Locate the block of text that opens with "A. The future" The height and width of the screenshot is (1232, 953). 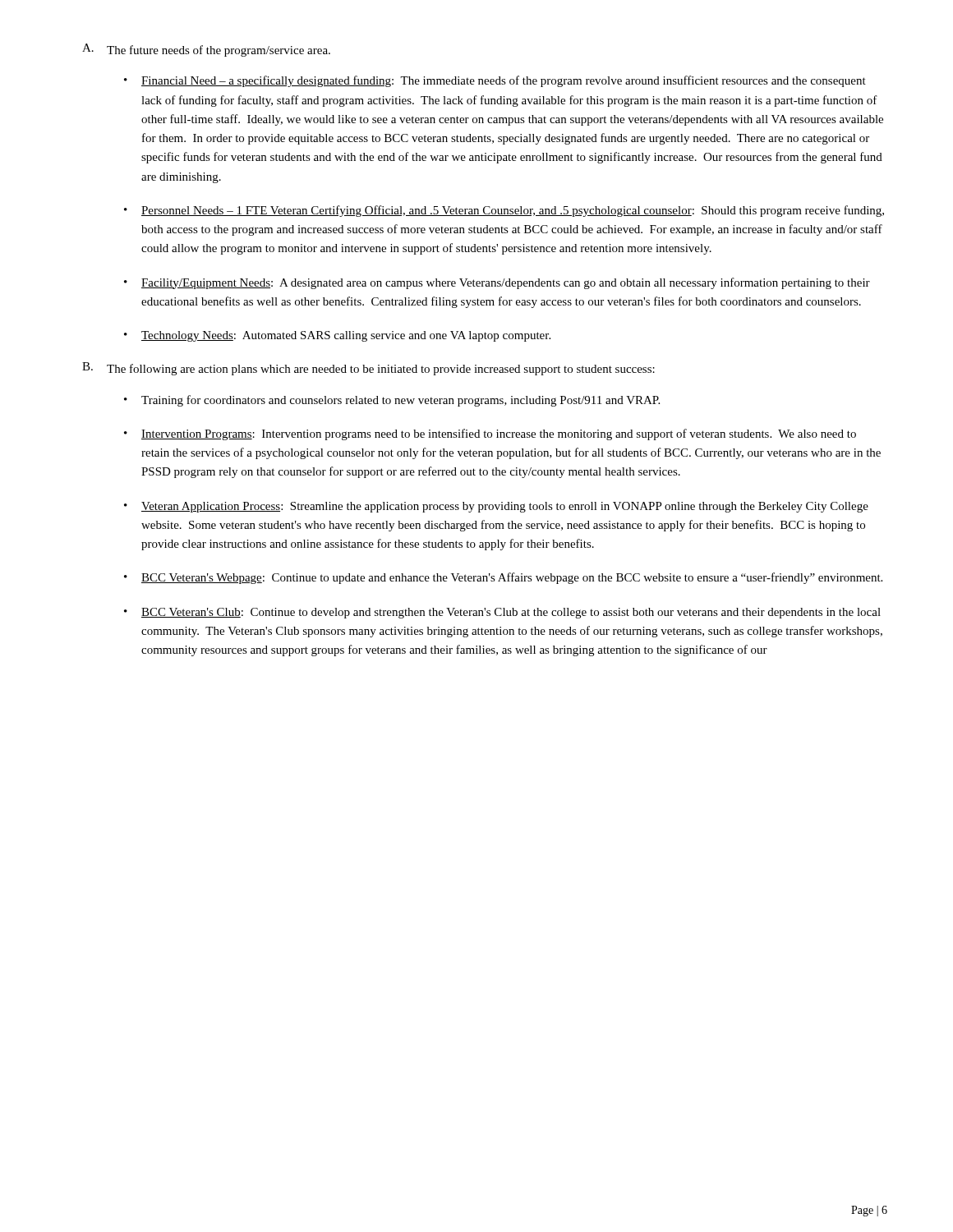point(206,50)
